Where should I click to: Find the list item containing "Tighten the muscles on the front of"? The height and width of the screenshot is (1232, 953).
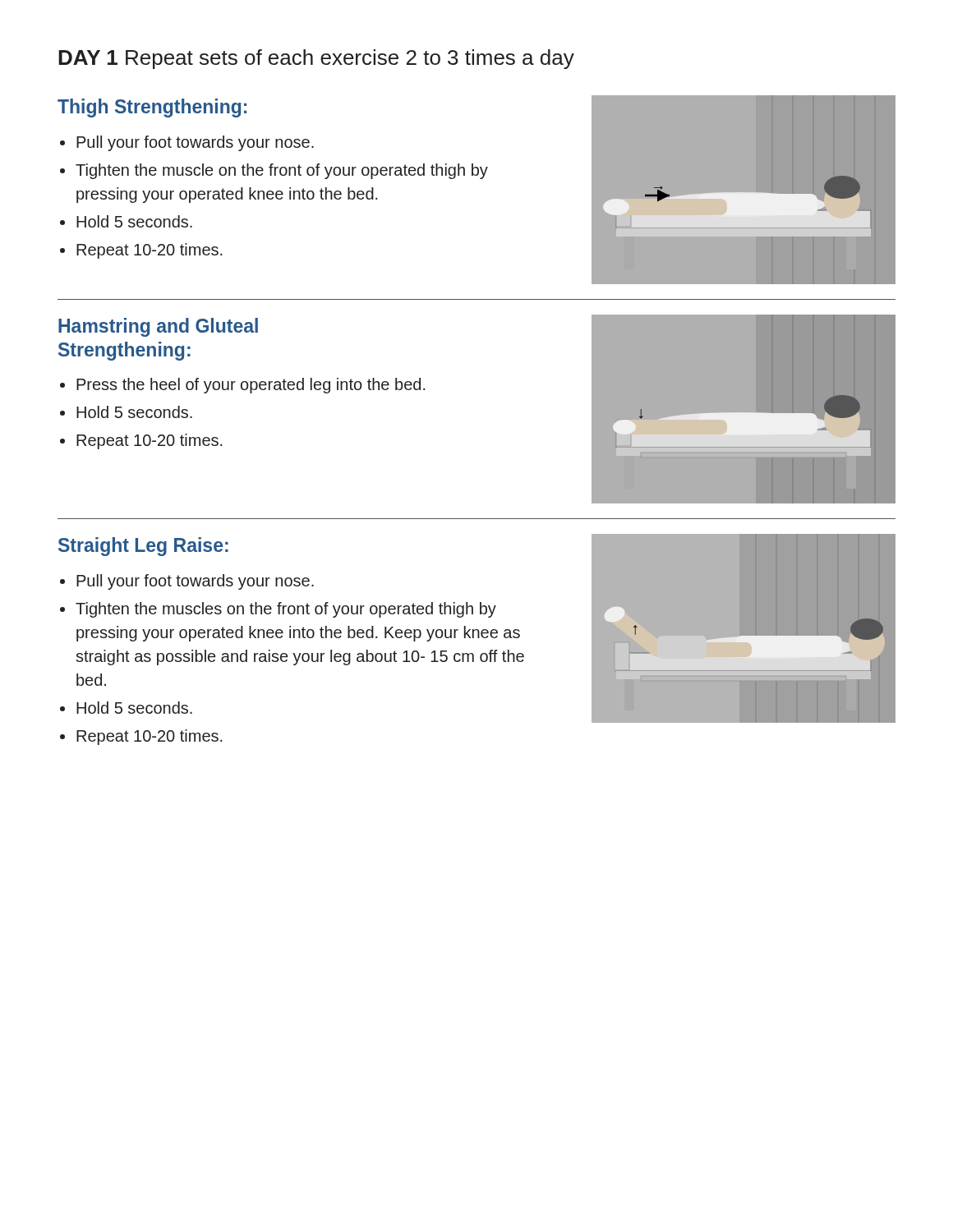[x=300, y=644]
